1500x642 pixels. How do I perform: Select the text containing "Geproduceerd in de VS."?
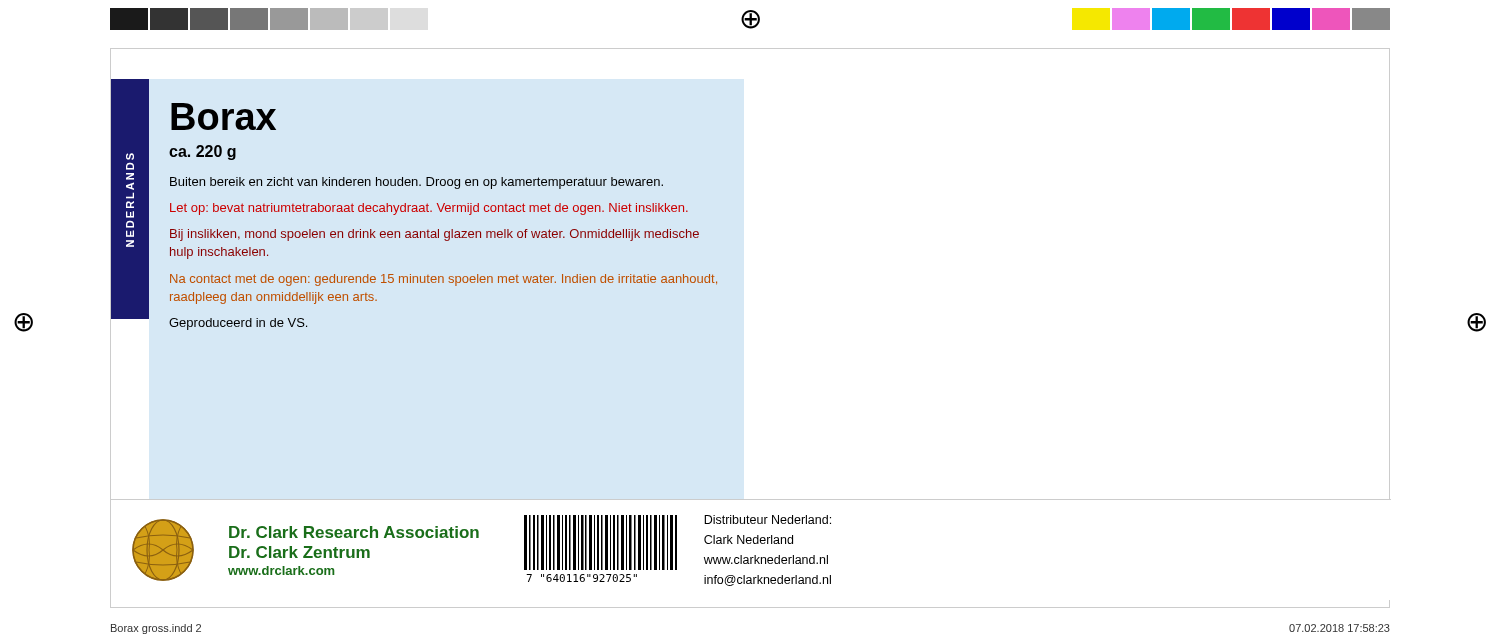pyautogui.click(x=239, y=322)
